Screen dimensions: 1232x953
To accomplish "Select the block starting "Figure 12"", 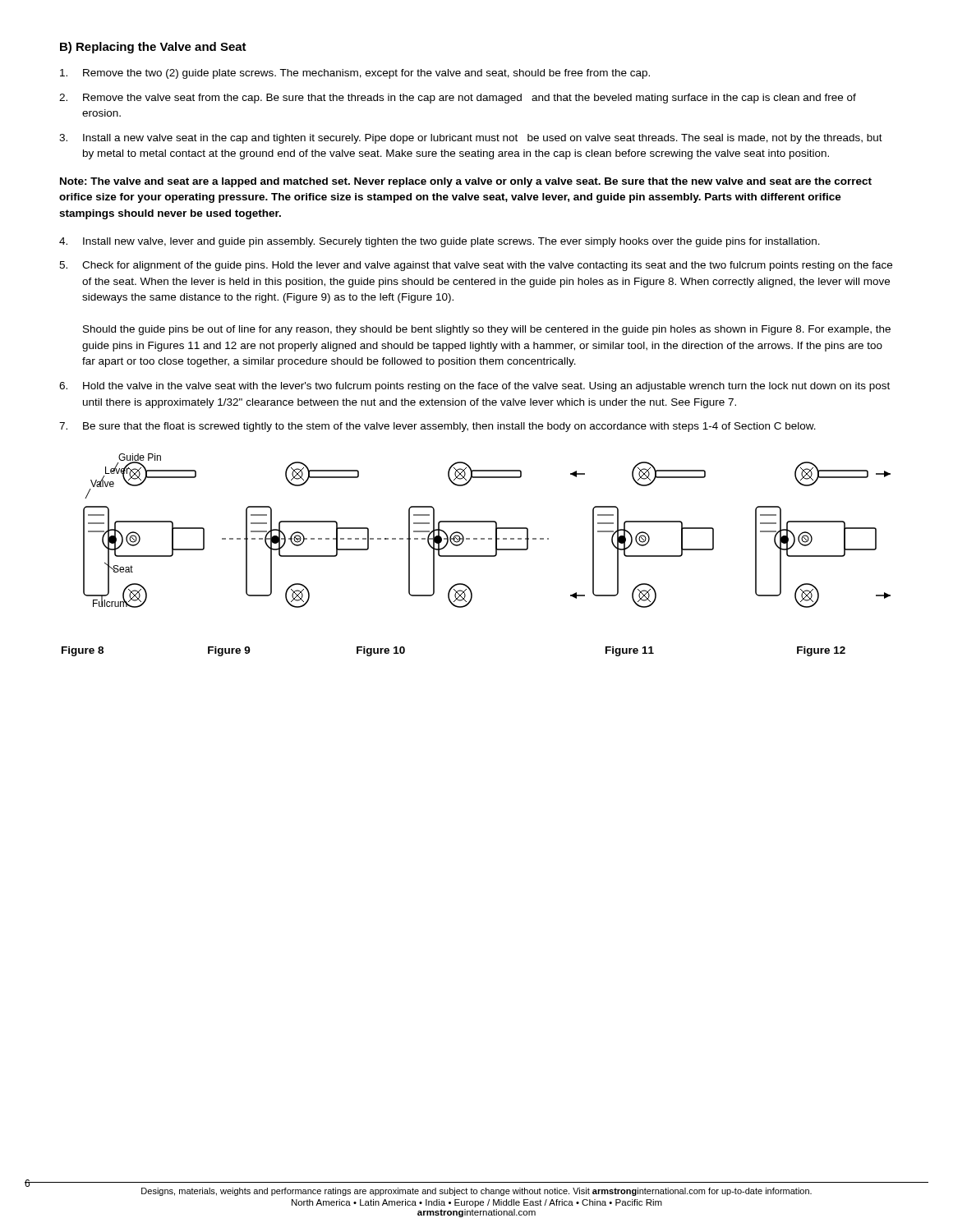I will pyautogui.click(x=821, y=650).
